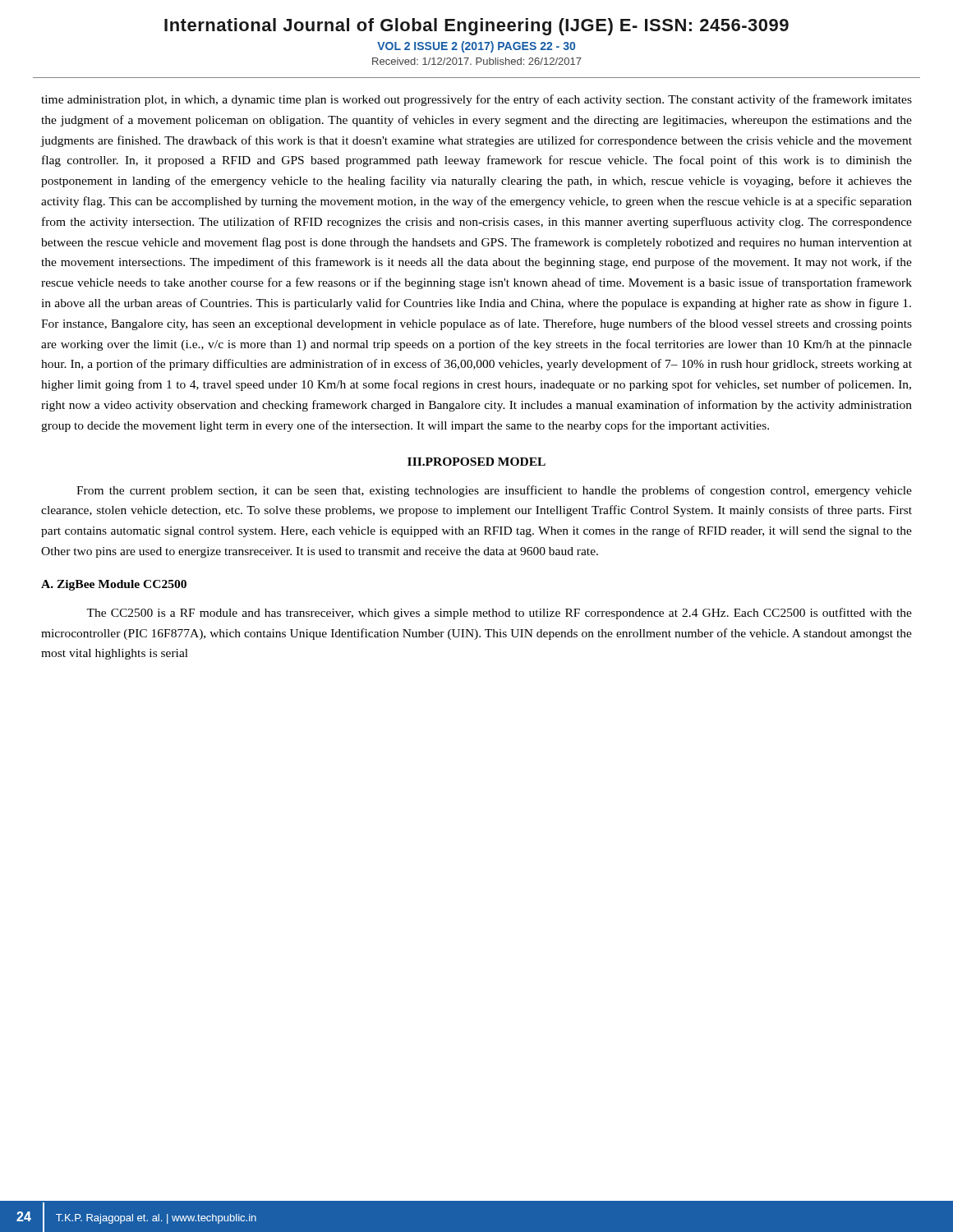The image size is (953, 1232).
Task: Find the element starting "A. ZigBee Module CC2500"
Action: tap(114, 583)
